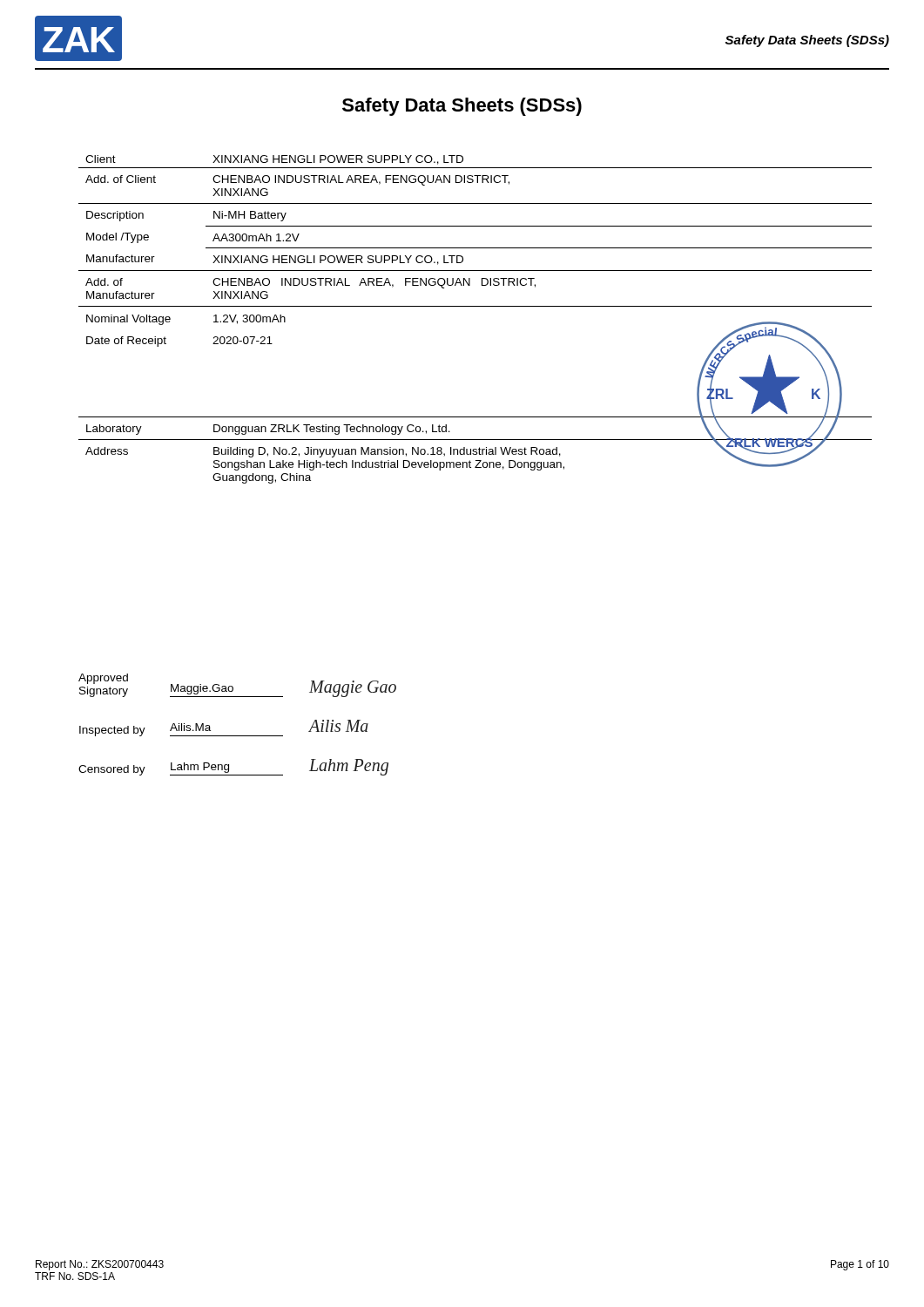
Task: Click on the title containing "Safety Data Sheets (SDSs)"
Action: click(x=462, y=105)
